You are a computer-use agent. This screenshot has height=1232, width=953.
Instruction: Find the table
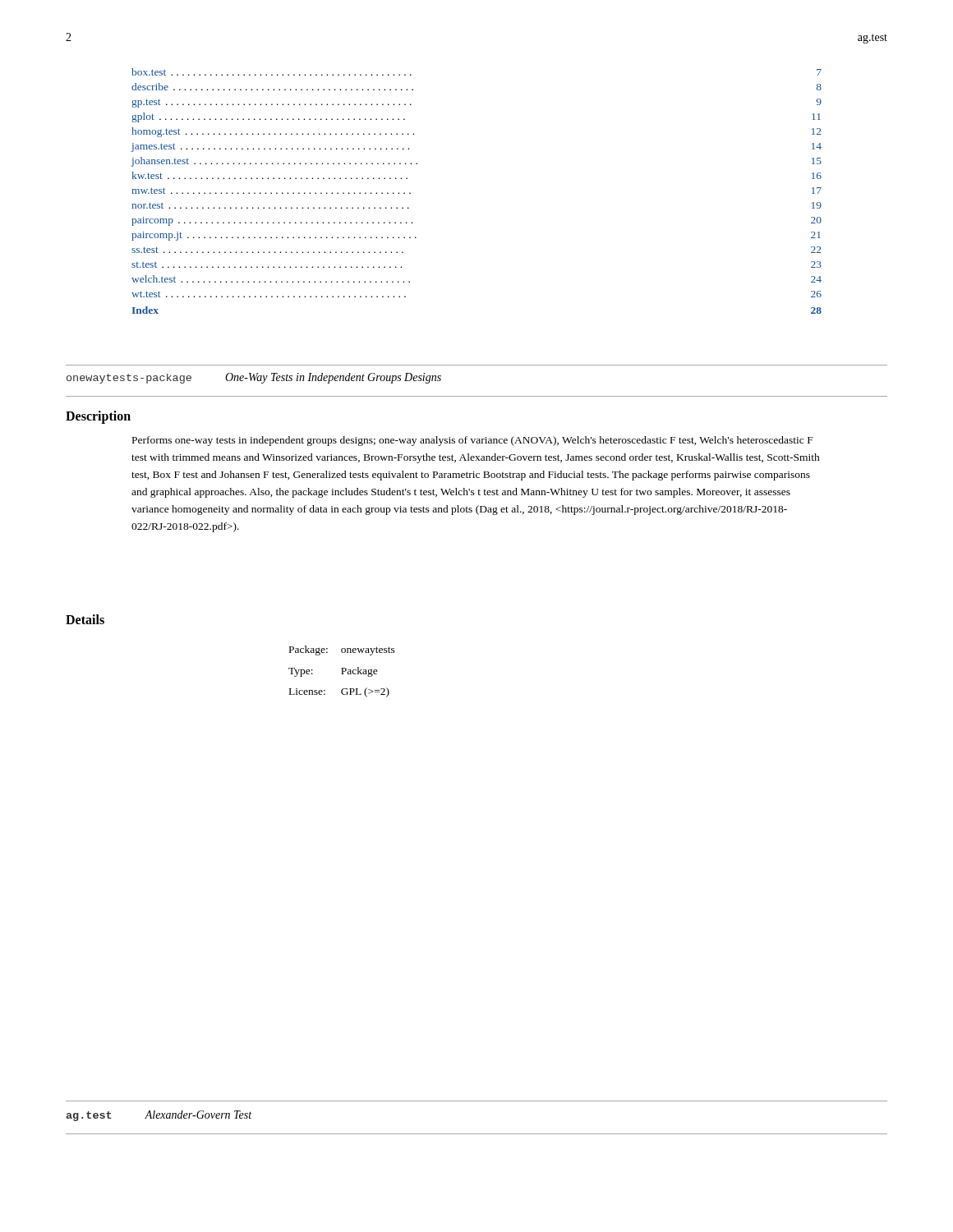click(x=342, y=671)
